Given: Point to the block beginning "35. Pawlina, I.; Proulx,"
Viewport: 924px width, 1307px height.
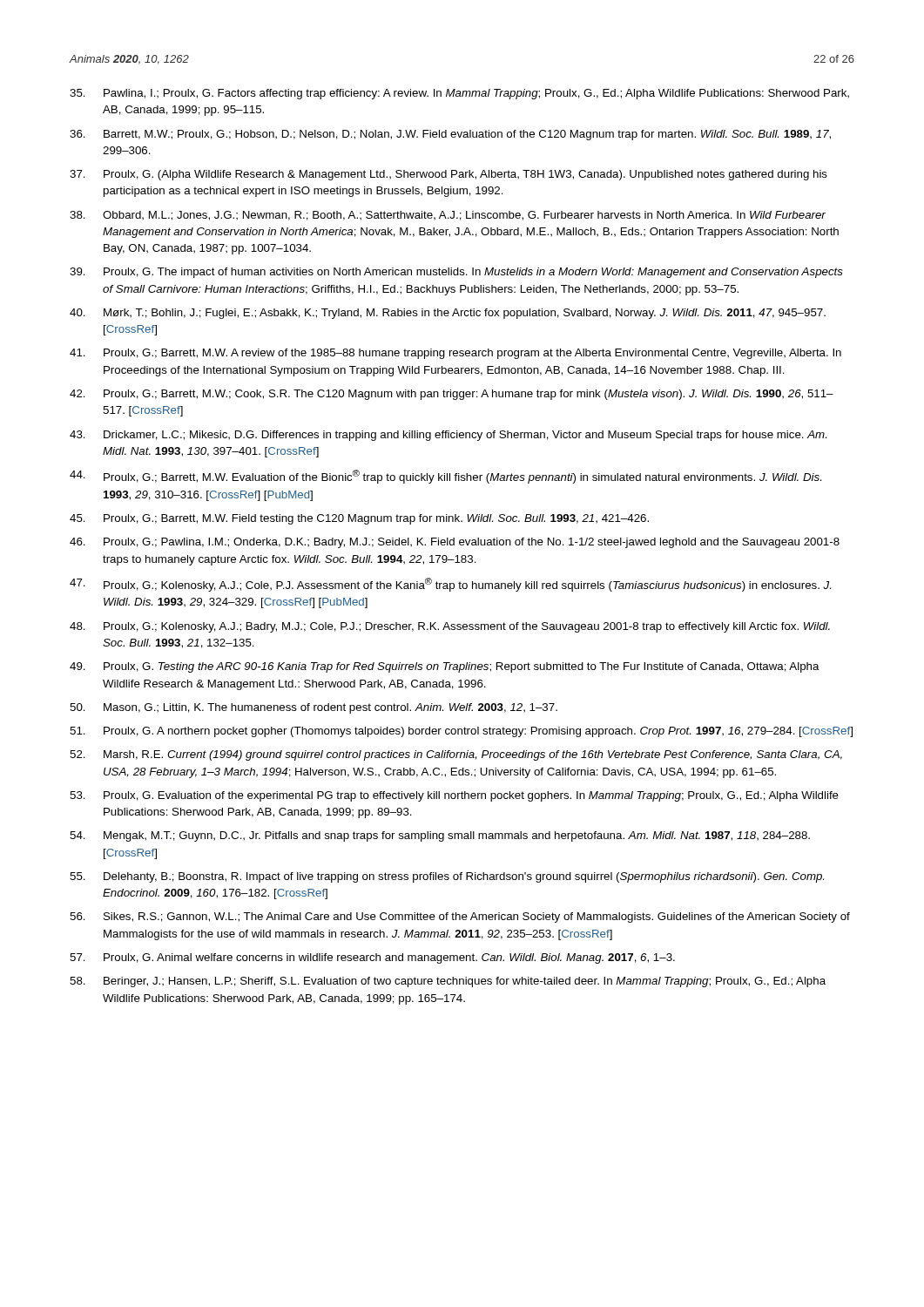Looking at the screenshot, I should tap(462, 101).
